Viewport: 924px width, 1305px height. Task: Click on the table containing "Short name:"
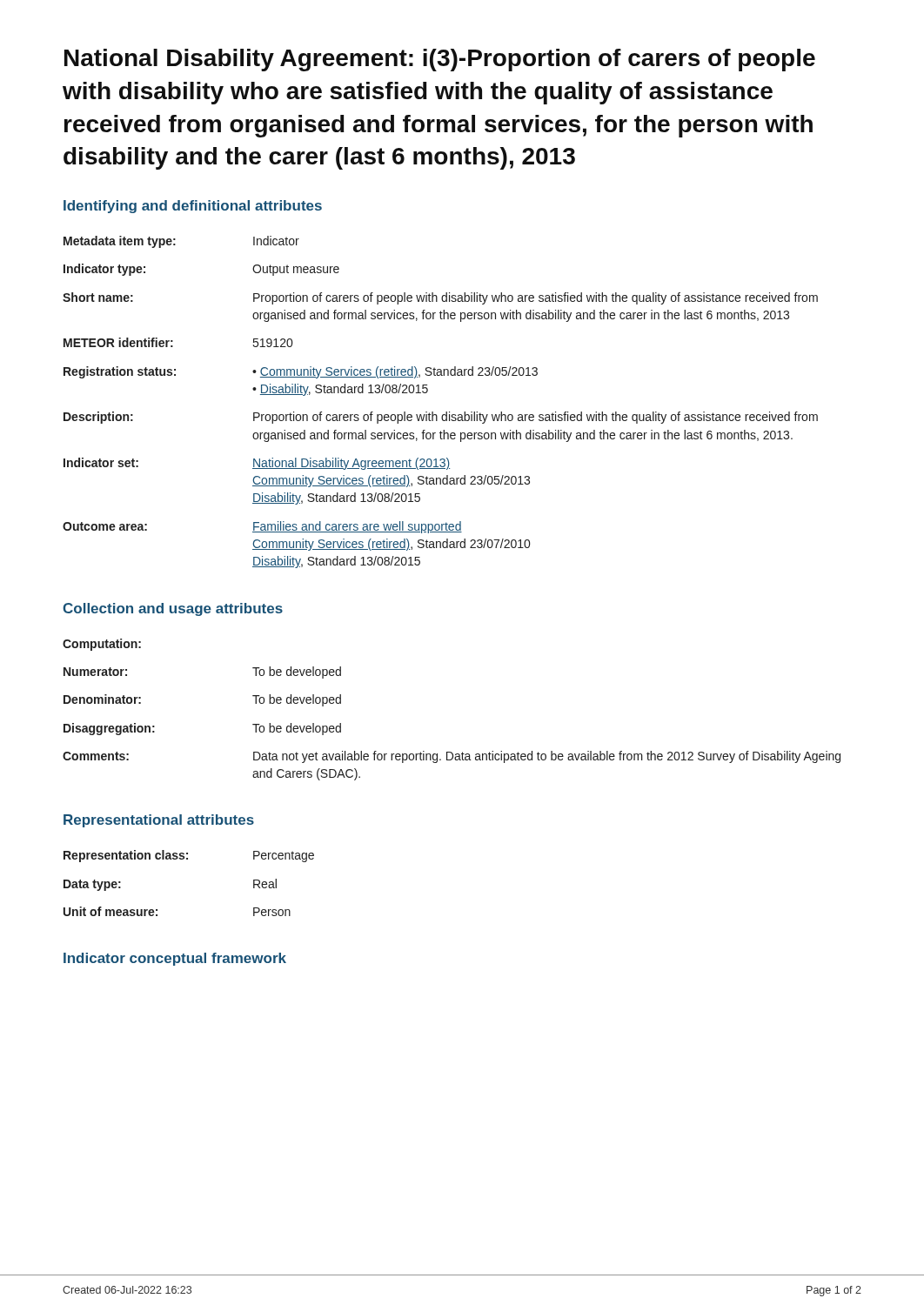coord(462,401)
